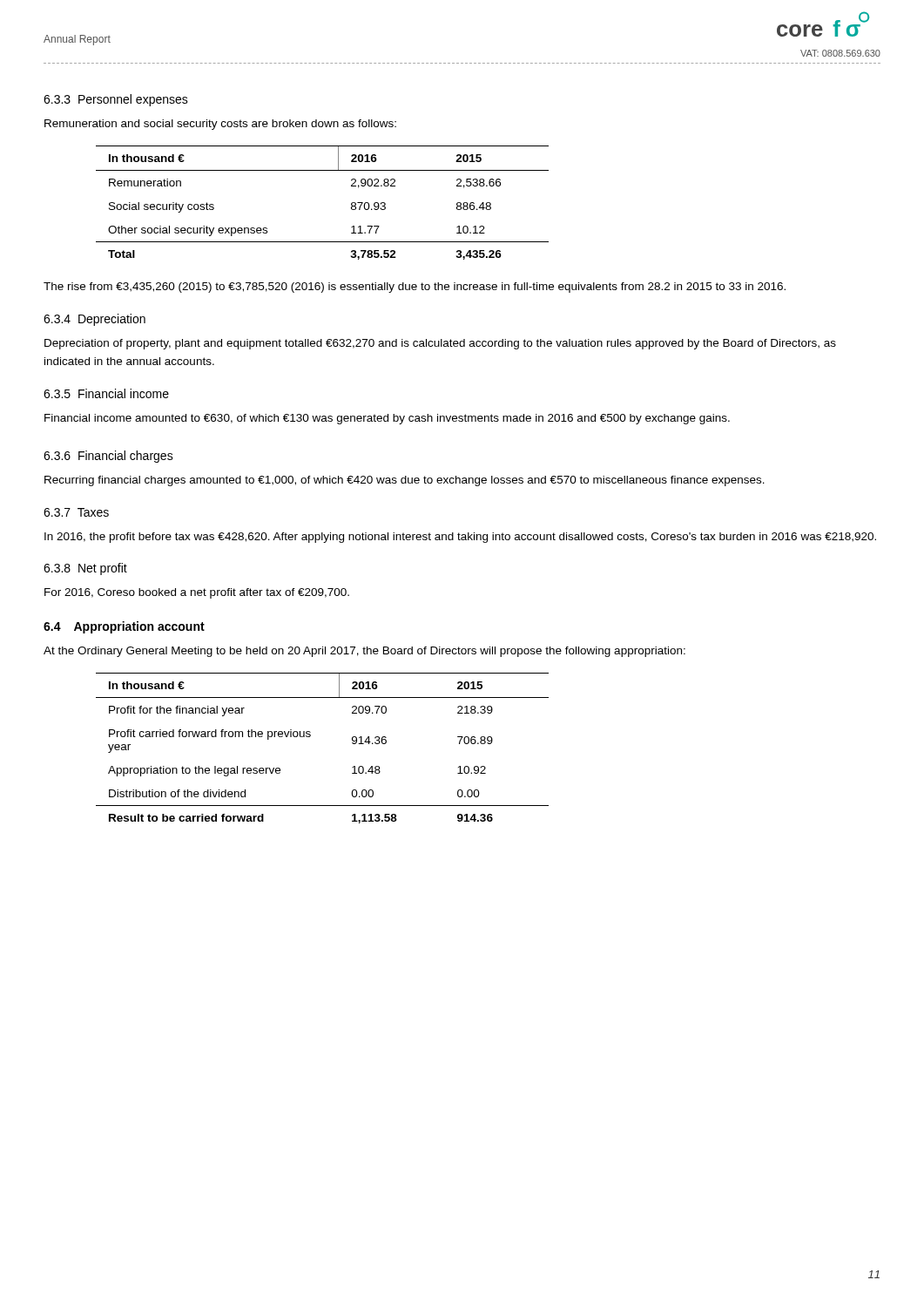Locate the text block that says "Remuneration and social security costs are broken down"

click(220, 123)
